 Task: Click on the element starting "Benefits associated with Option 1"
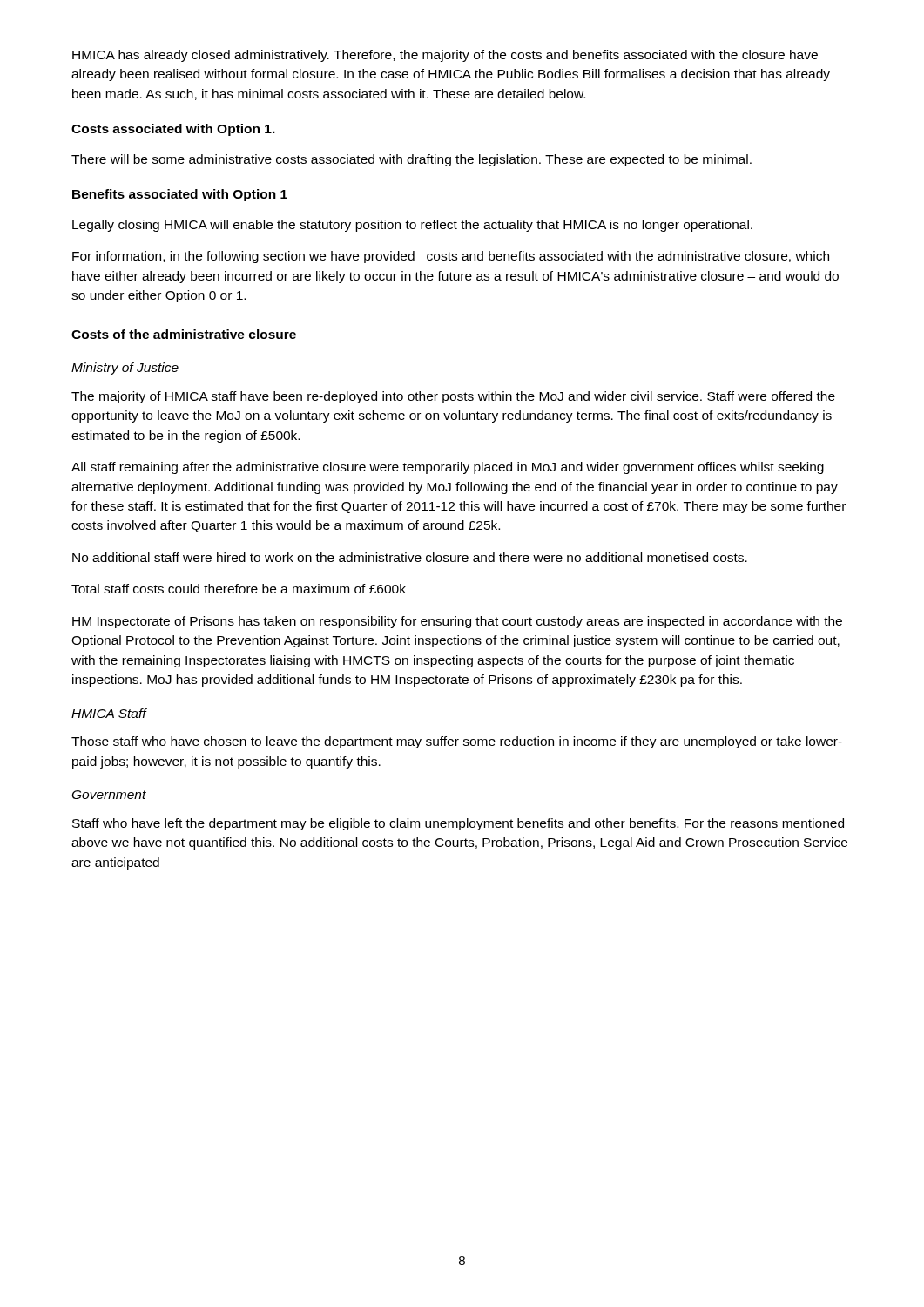(179, 194)
